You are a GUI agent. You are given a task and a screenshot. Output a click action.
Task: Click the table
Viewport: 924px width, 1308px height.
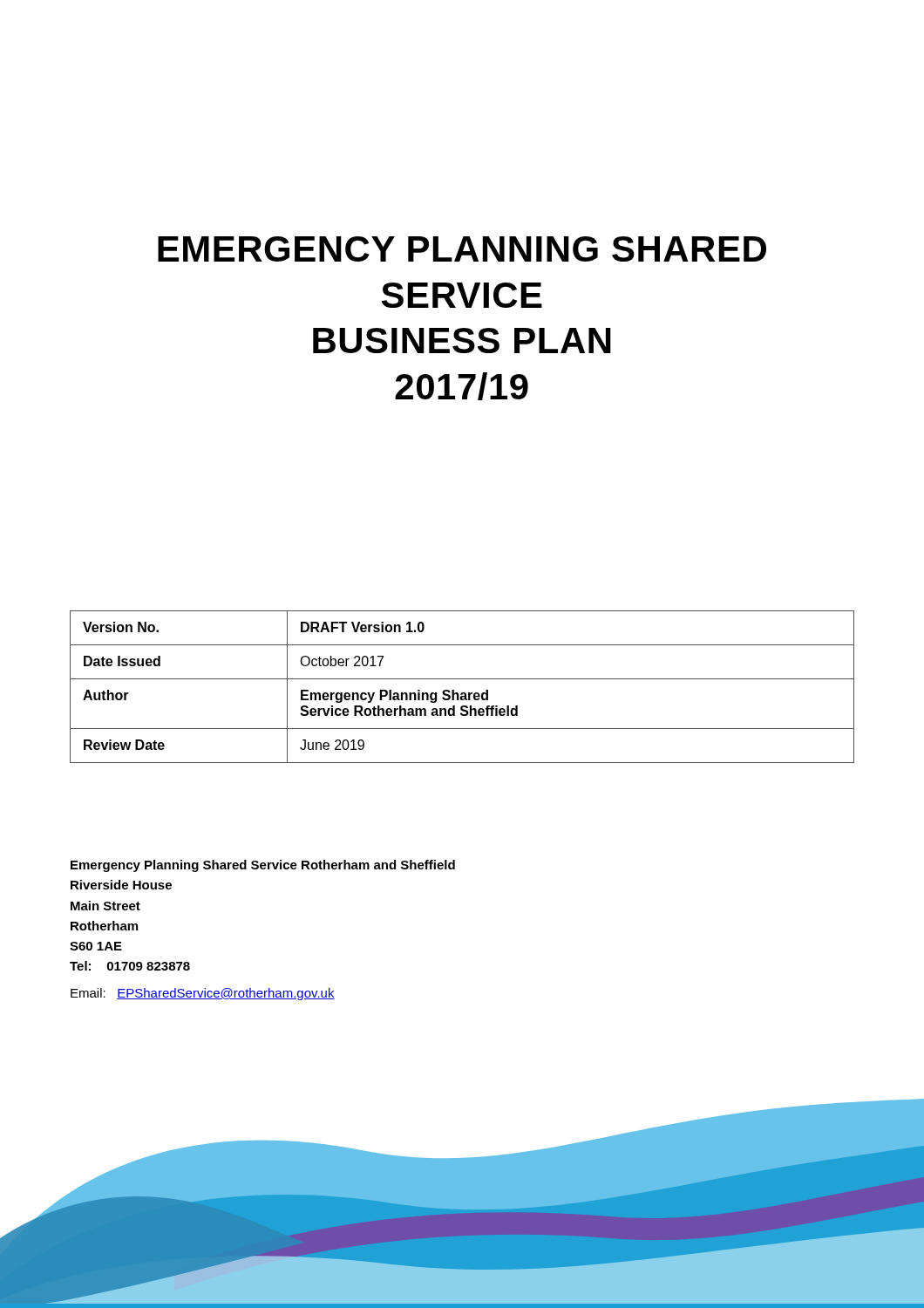[x=462, y=687]
